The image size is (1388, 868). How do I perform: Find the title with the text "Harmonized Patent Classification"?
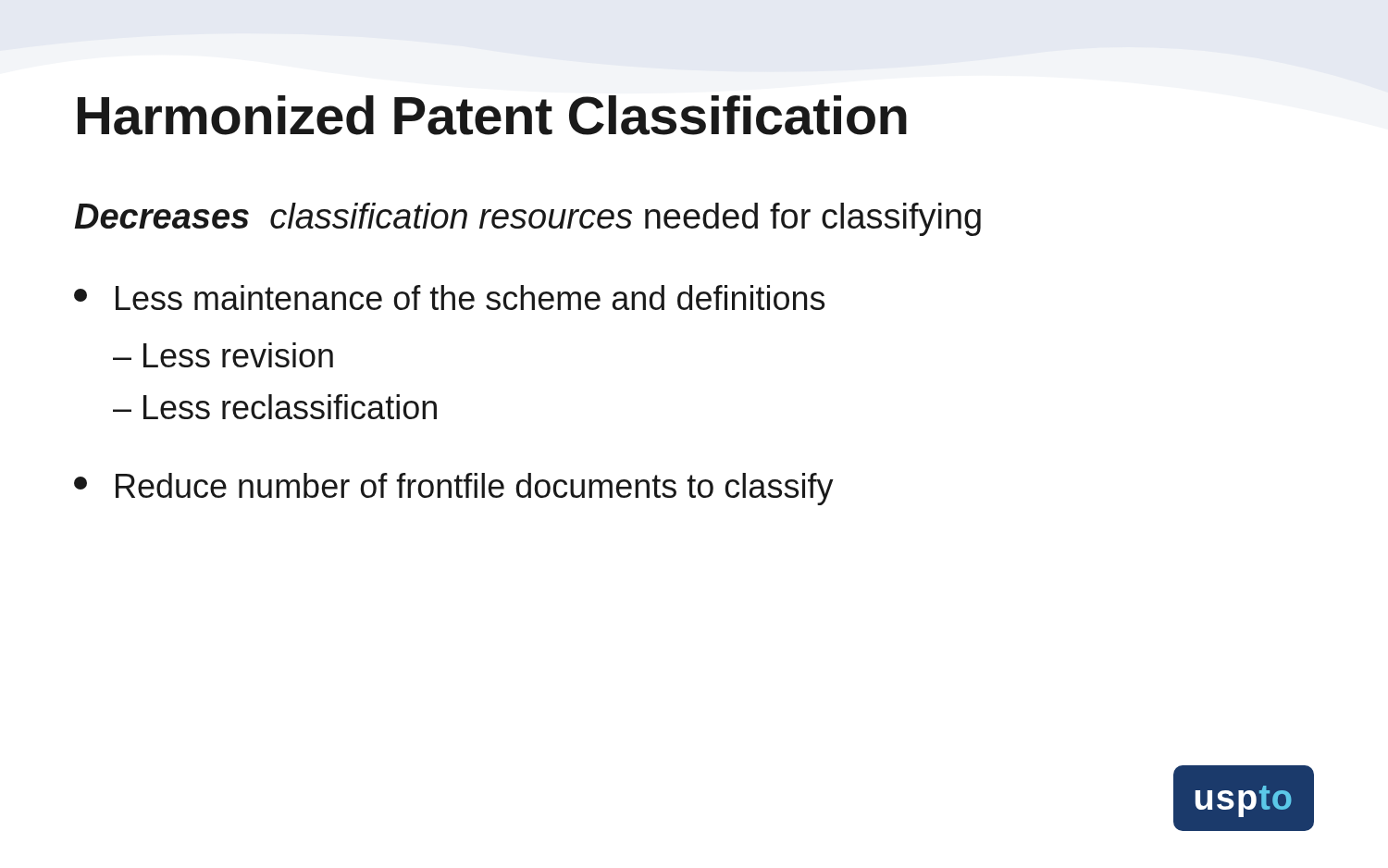click(x=492, y=115)
